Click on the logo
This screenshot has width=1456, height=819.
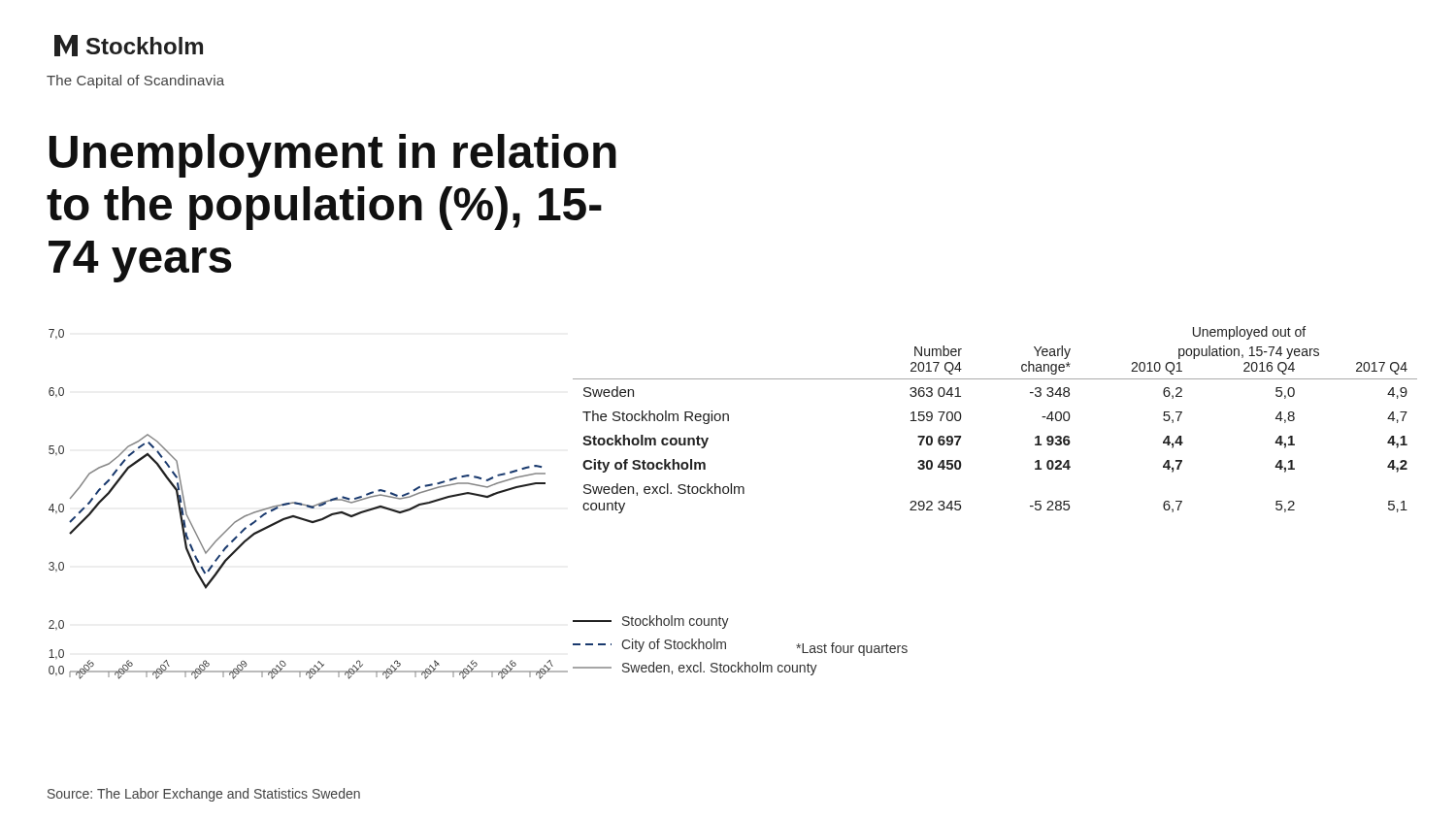coord(144,58)
